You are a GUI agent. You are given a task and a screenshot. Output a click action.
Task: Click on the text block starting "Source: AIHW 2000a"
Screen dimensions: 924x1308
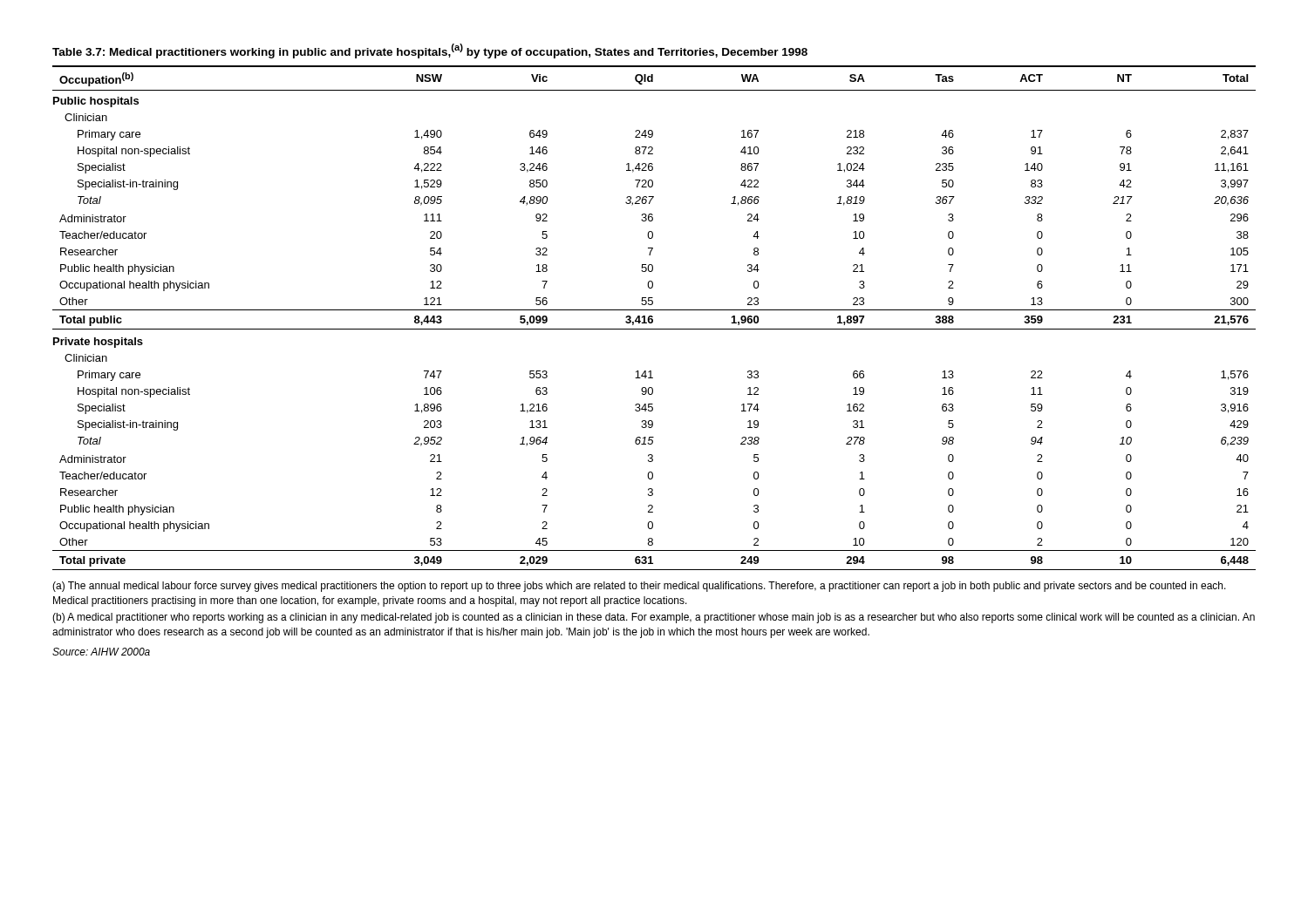pos(101,652)
